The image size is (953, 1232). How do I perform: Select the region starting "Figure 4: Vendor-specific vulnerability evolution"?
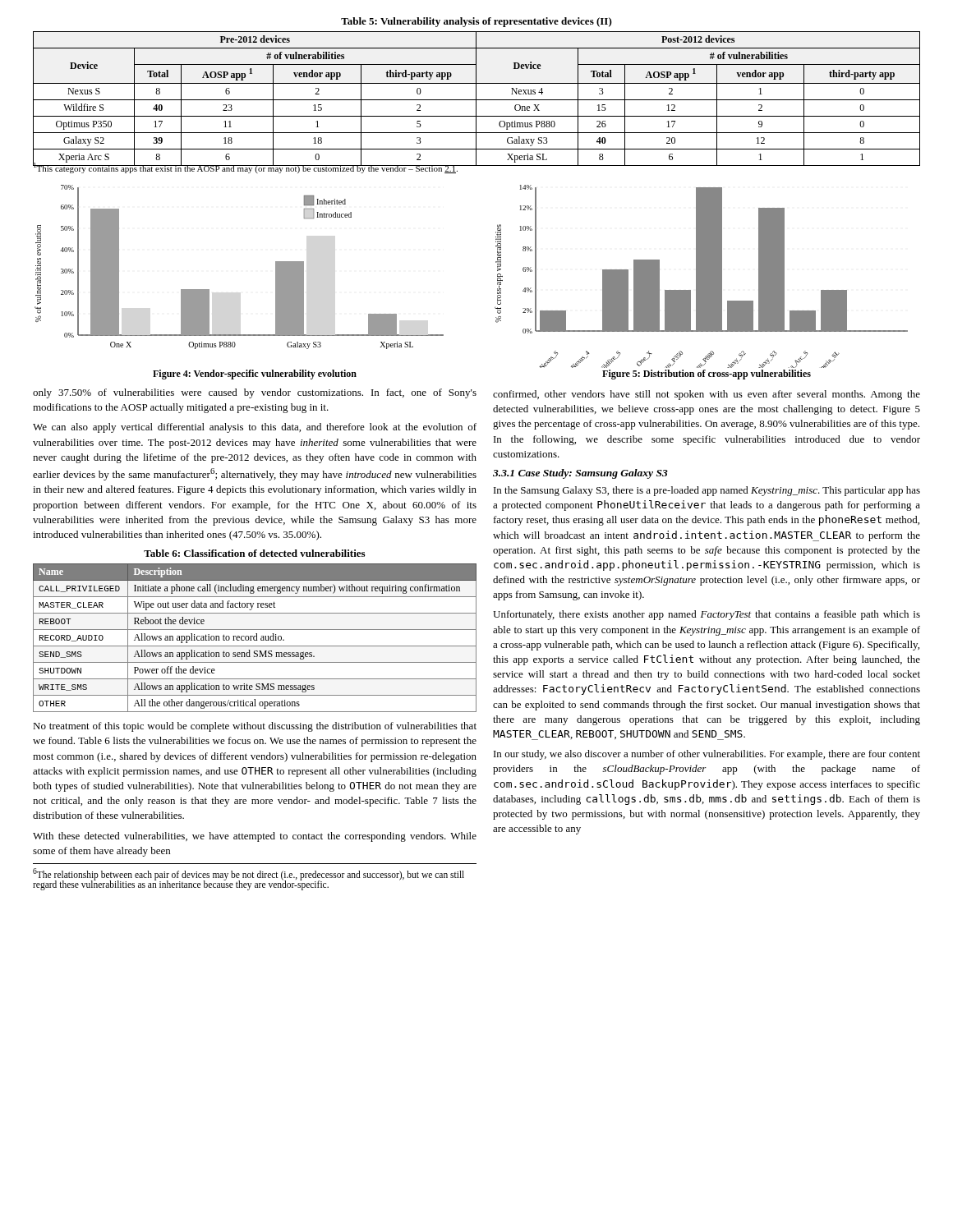[255, 374]
